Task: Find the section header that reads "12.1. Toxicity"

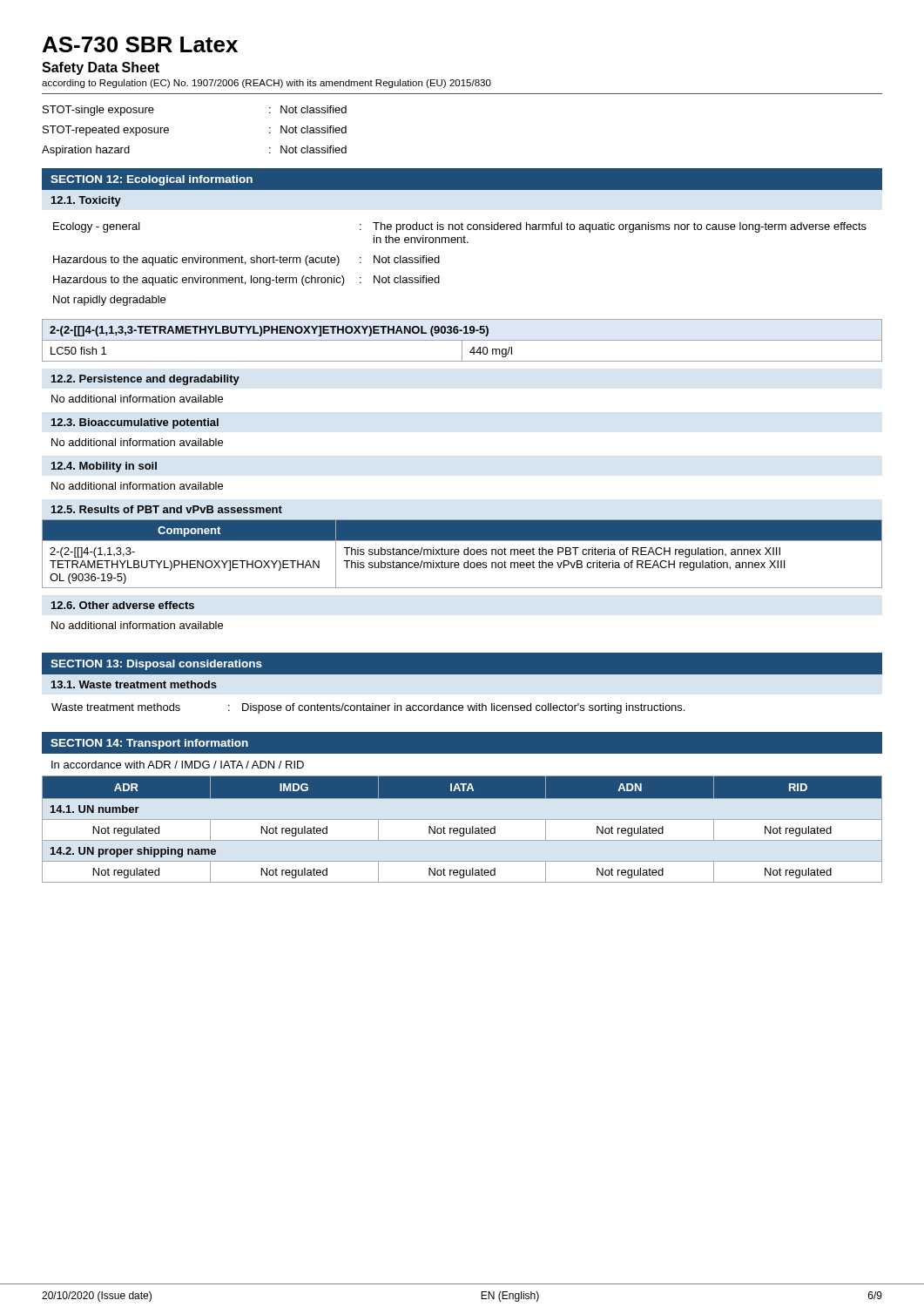Action: pyautogui.click(x=86, y=200)
